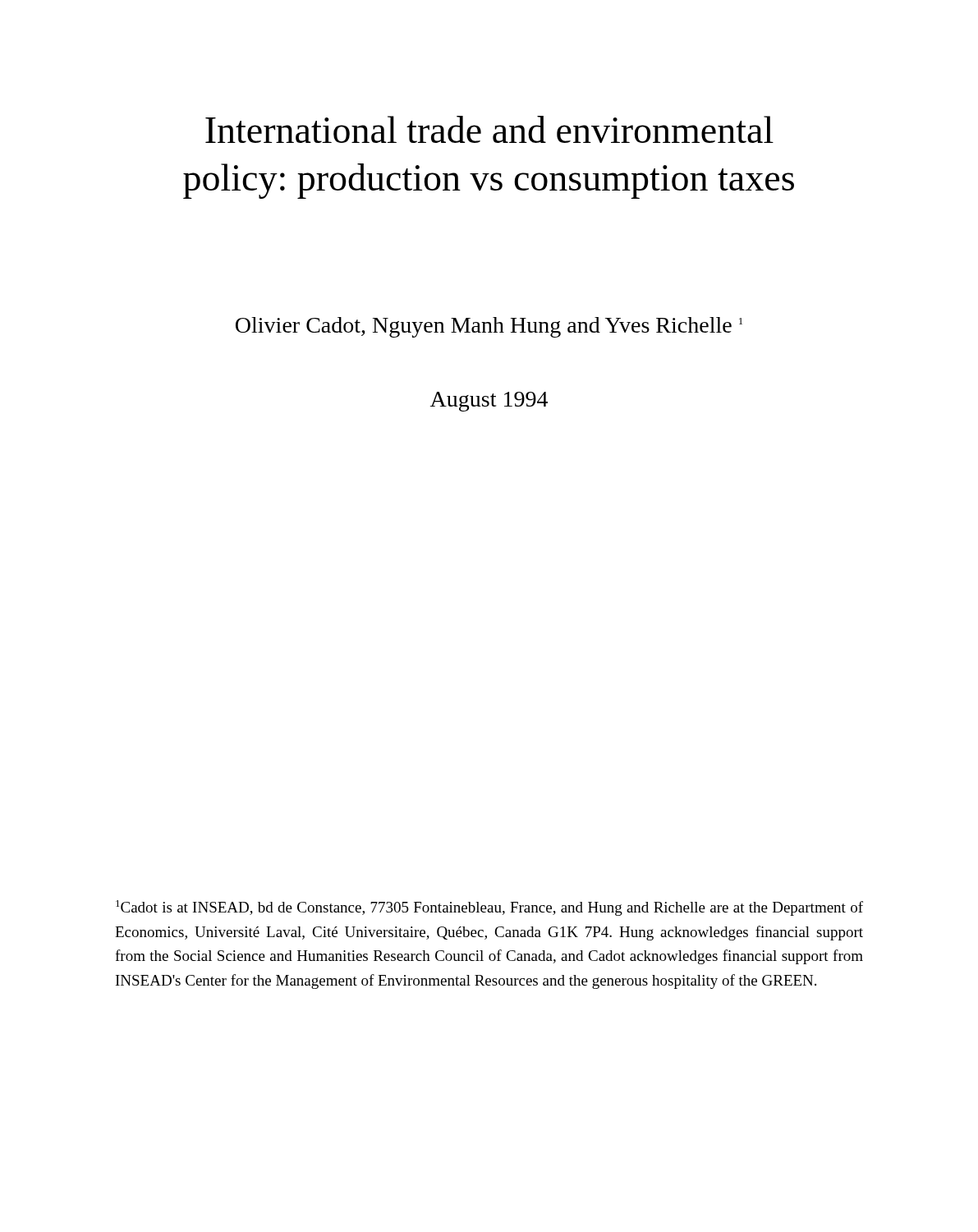Find the text with the text "August 1994"
Image resolution: width=978 pixels, height=1232 pixels.
click(489, 399)
